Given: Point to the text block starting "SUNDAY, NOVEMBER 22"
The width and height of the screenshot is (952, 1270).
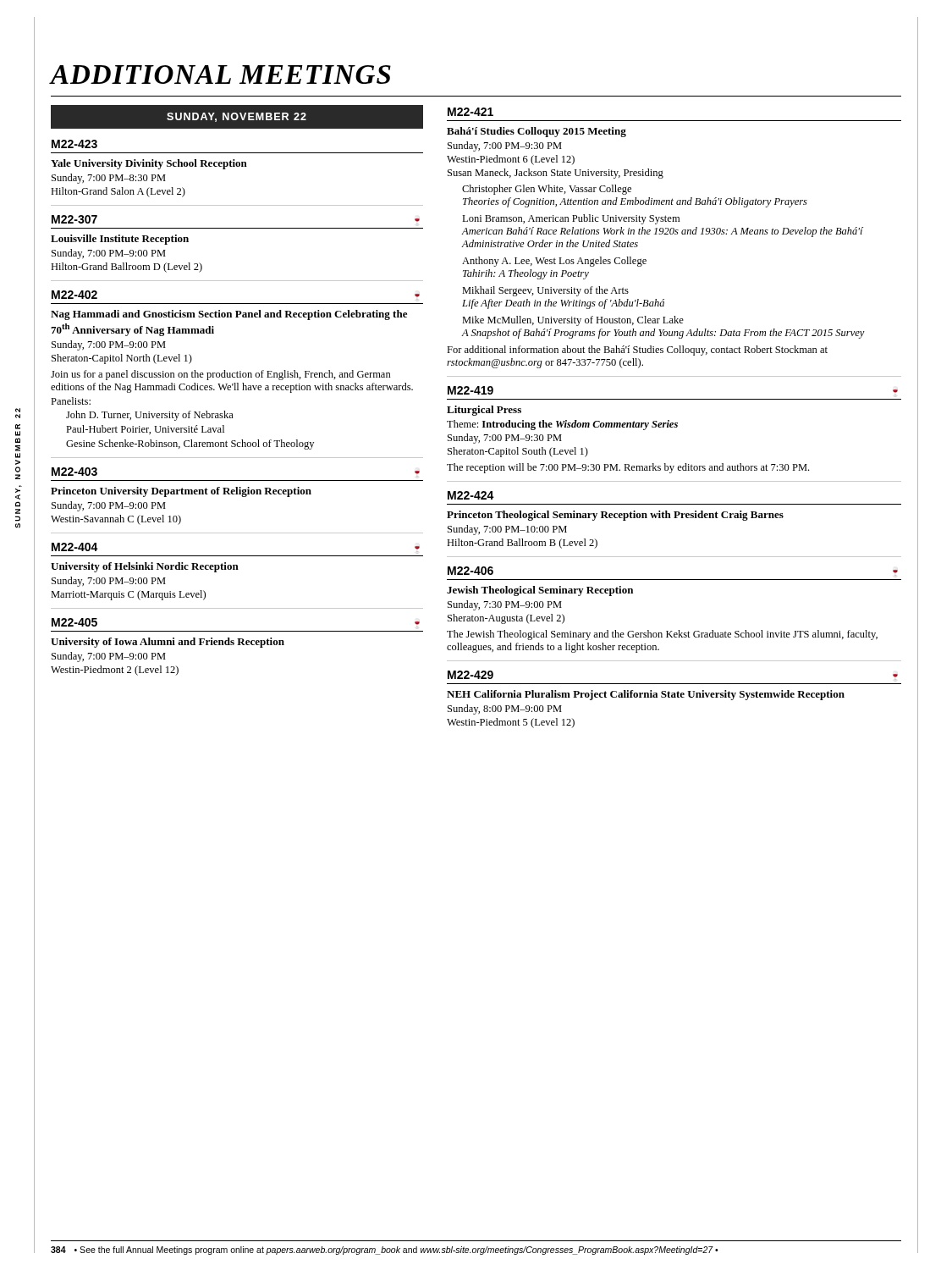Looking at the screenshot, I should [x=237, y=117].
